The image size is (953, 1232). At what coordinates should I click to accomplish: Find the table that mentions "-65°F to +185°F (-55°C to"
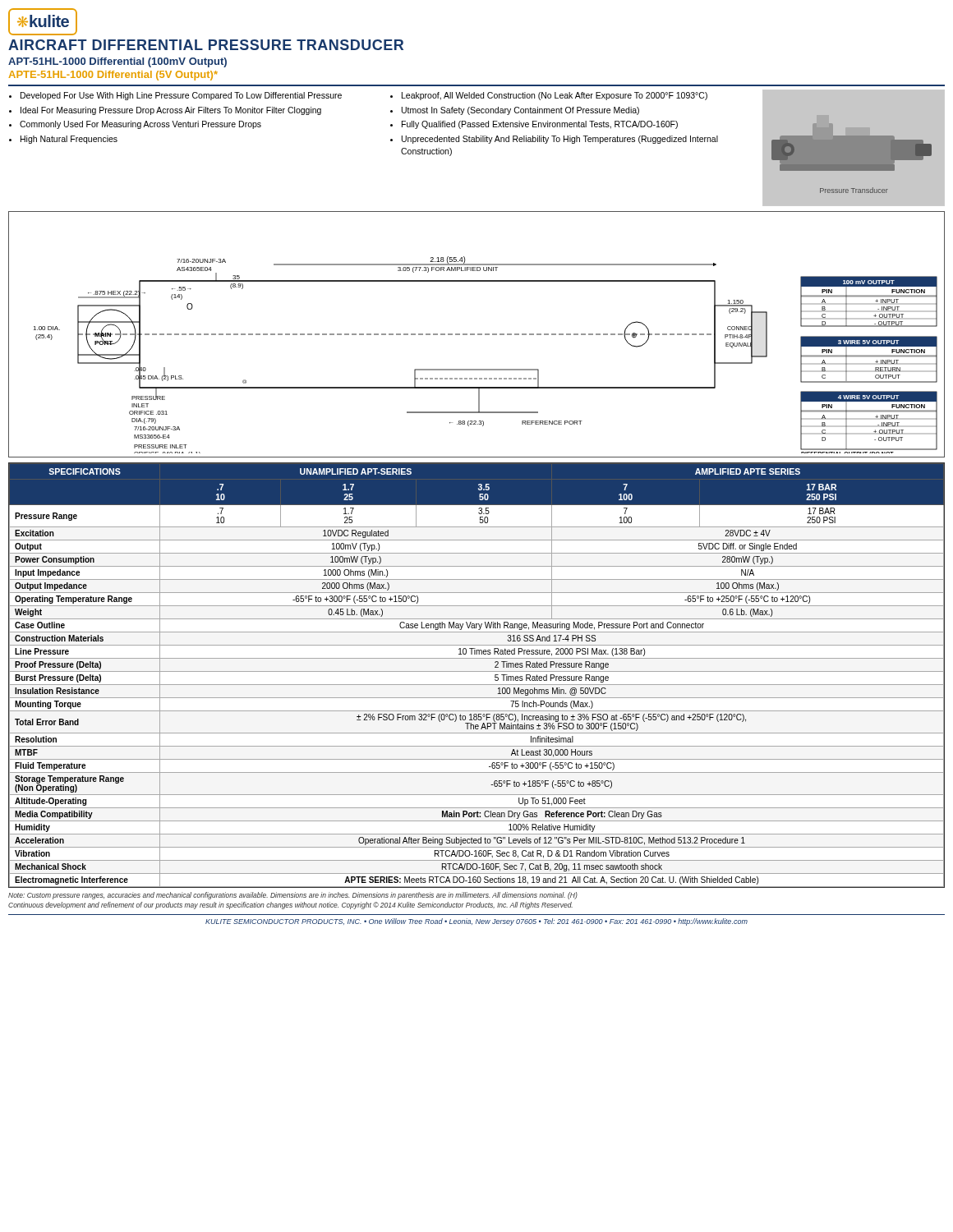[x=476, y=675]
